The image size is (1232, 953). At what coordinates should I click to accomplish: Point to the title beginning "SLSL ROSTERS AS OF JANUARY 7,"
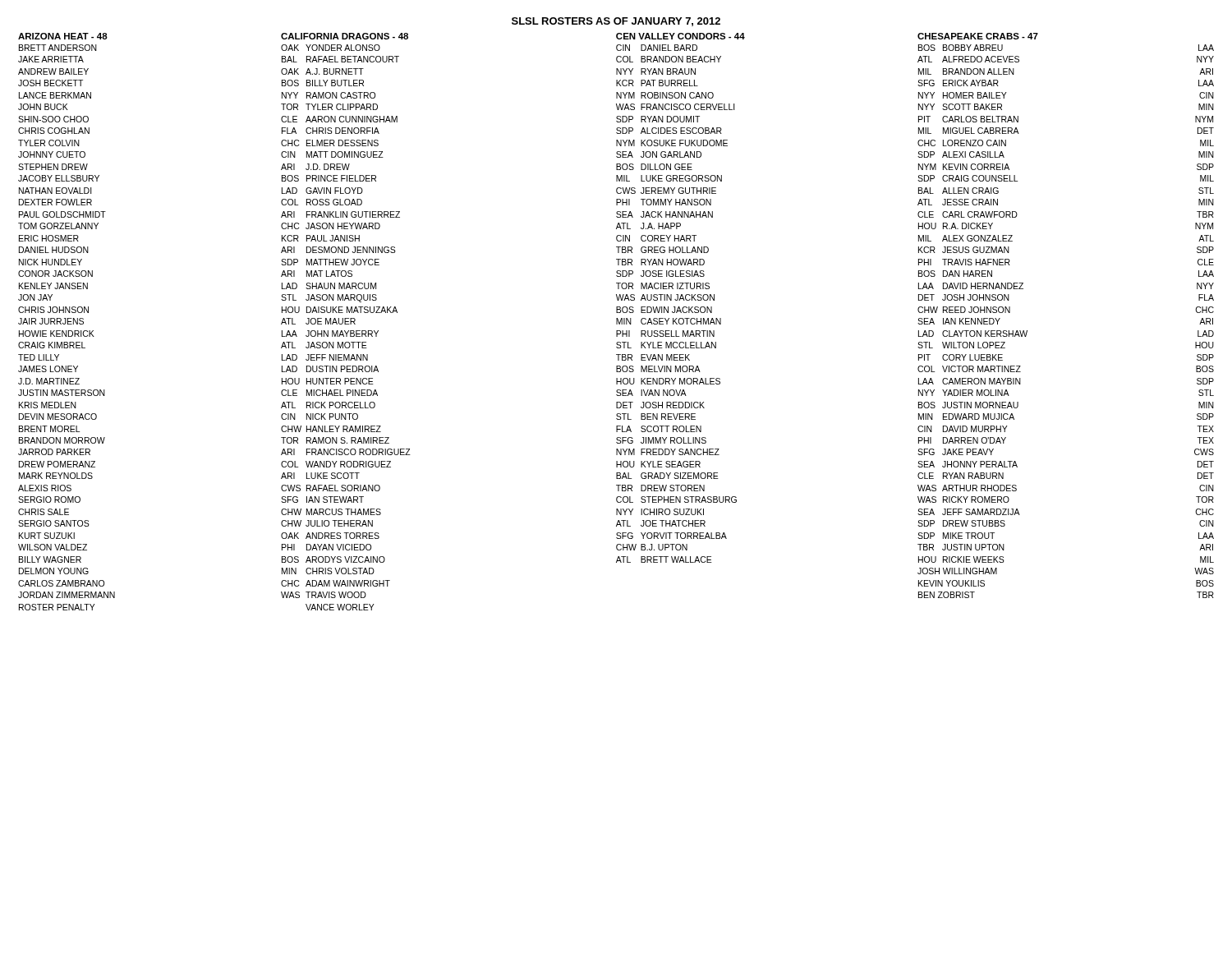click(x=616, y=21)
